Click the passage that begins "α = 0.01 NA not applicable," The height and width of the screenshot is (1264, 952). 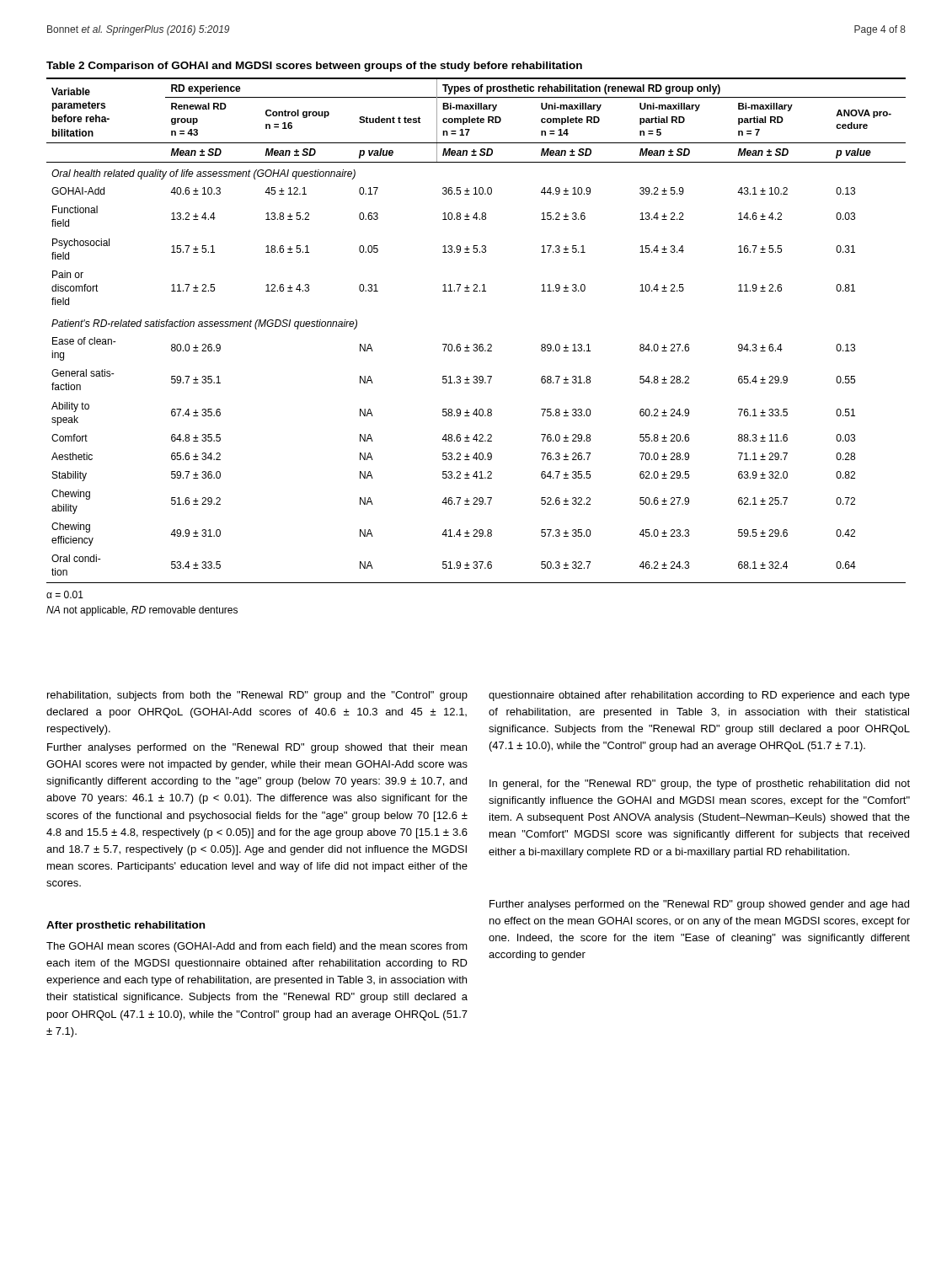pyautogui.click(x=142, y=602)
